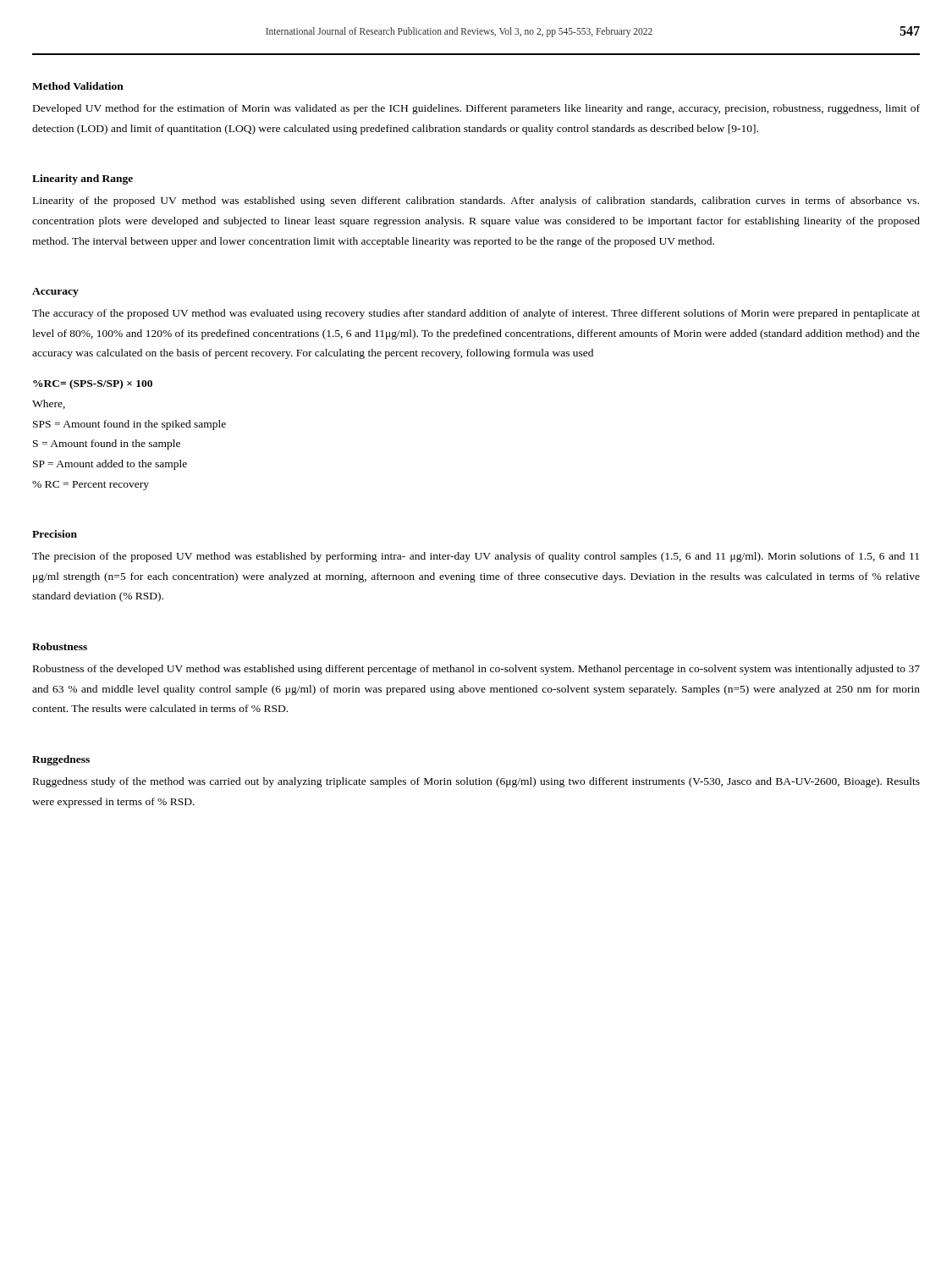Click on the list item that reads "% RC = Percent recovery"
The image size is (952, 1270).
pyautogui.click(x=91, y=483)
